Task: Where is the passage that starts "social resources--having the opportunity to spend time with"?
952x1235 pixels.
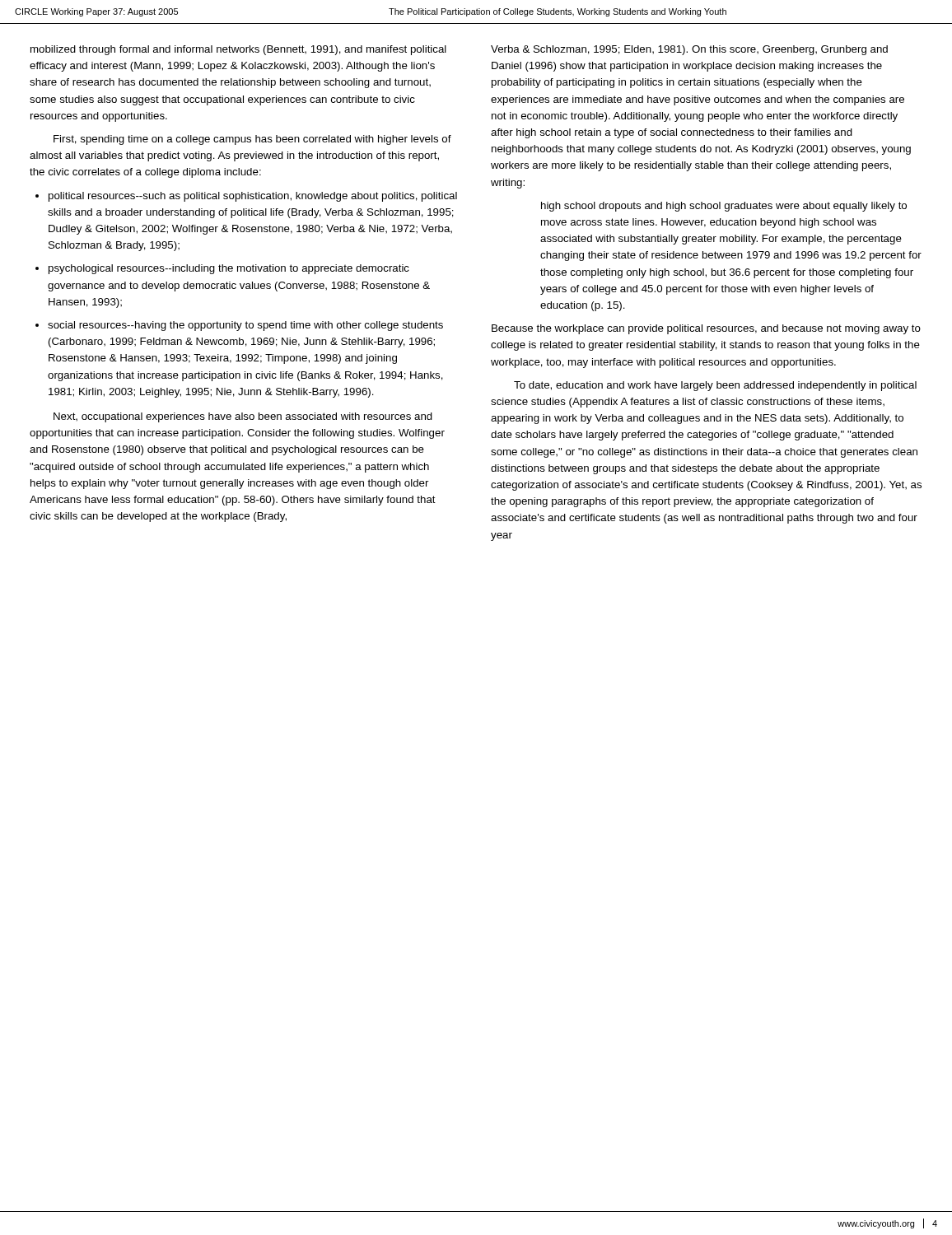Action: click(244, 359)
